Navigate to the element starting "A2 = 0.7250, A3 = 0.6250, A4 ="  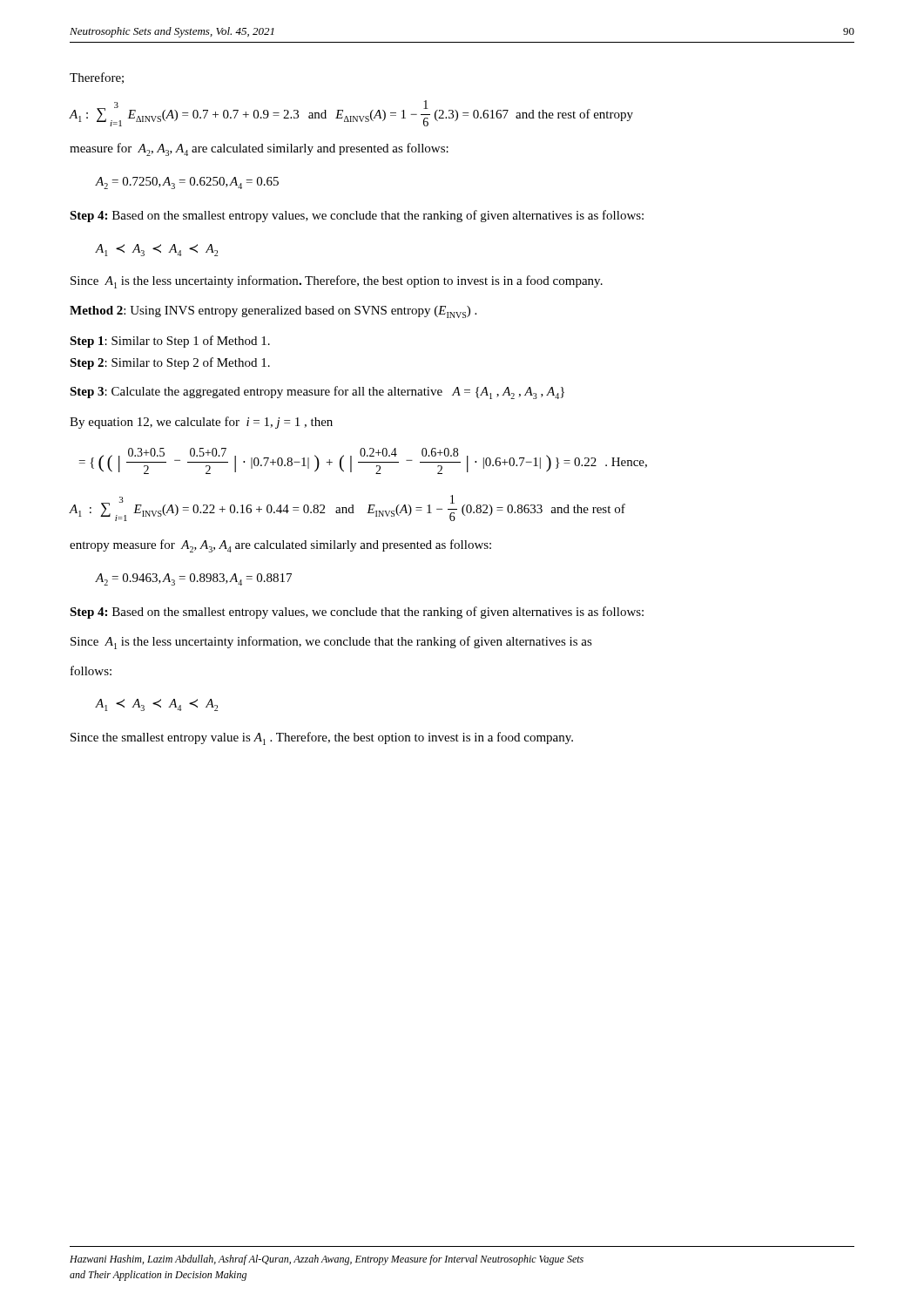[x=187, y=183]
